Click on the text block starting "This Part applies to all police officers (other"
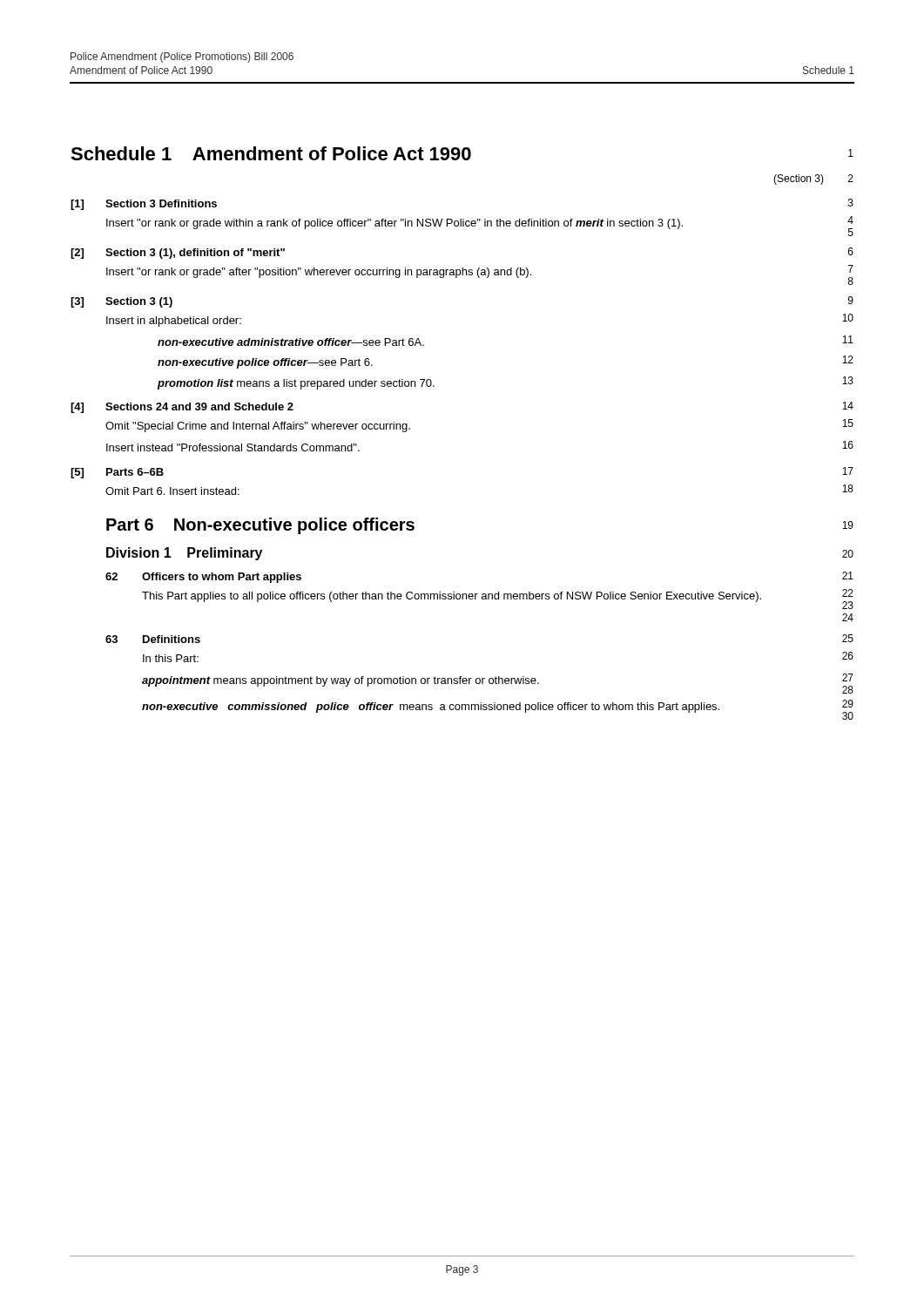Screen dimensions: 1307x924 tap(452, 595)
